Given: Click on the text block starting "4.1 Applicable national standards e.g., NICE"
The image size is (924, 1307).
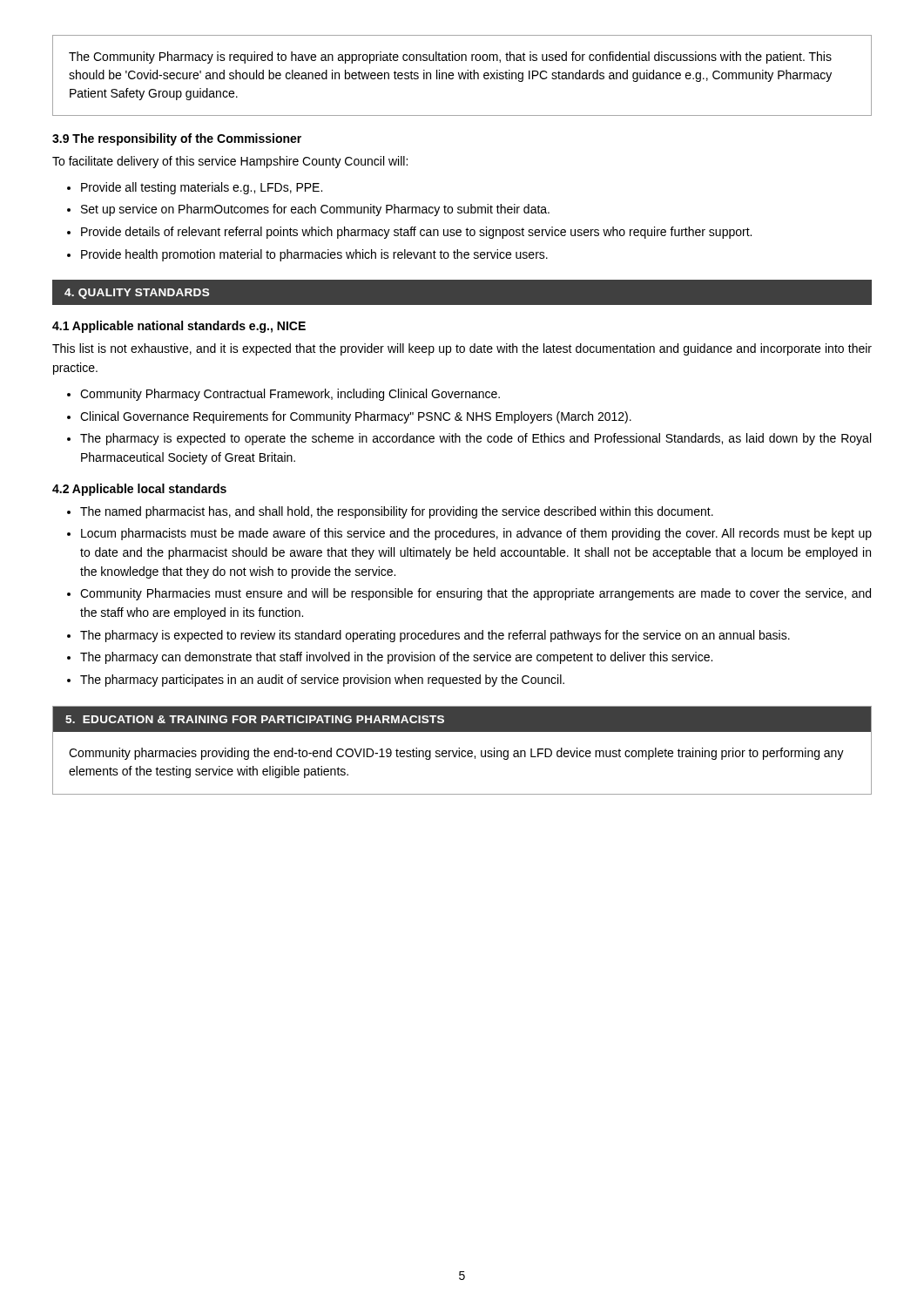Looking at the screenshot, I should [179, 326].
